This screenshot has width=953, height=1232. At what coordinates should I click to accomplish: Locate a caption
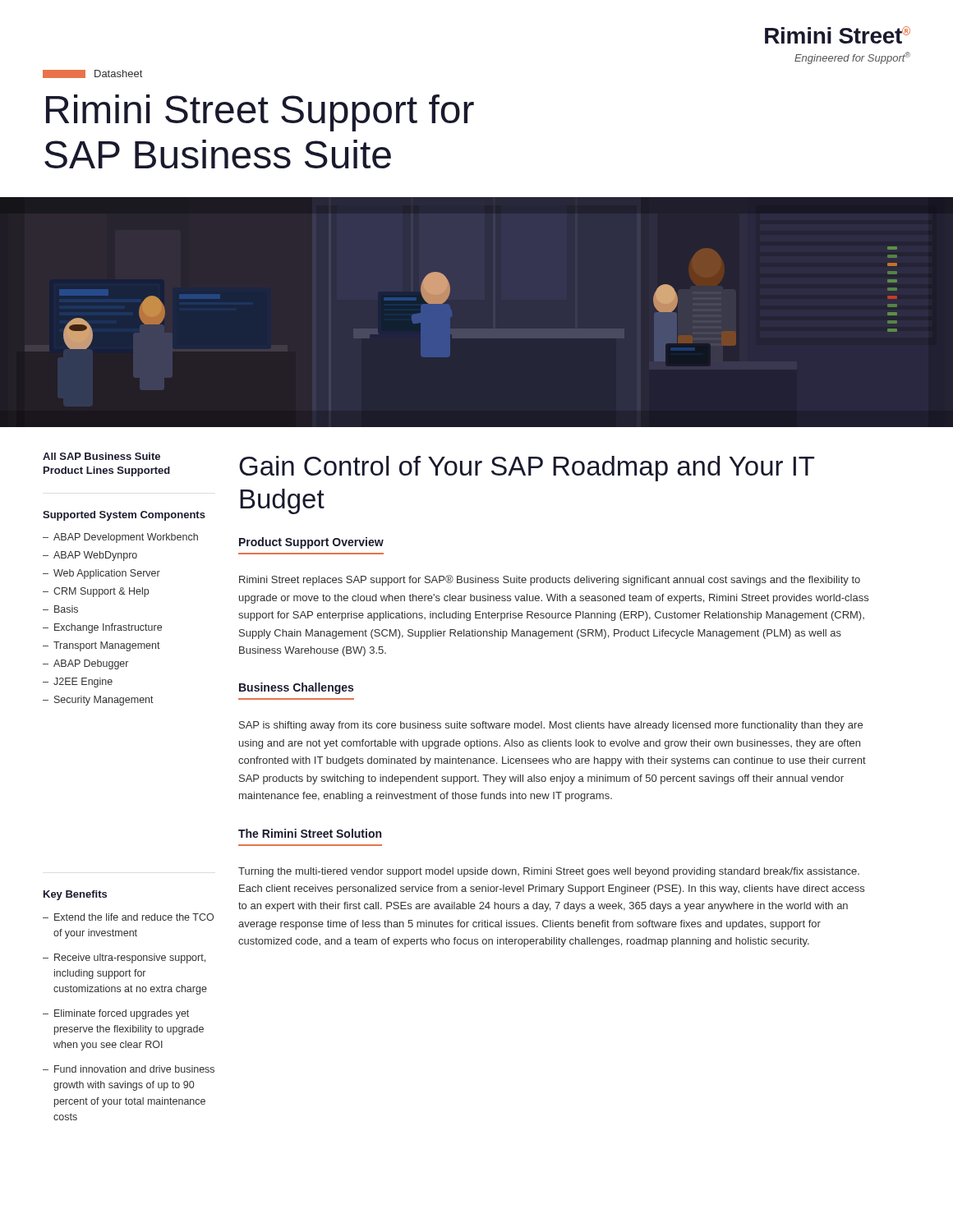pos(93,74)
